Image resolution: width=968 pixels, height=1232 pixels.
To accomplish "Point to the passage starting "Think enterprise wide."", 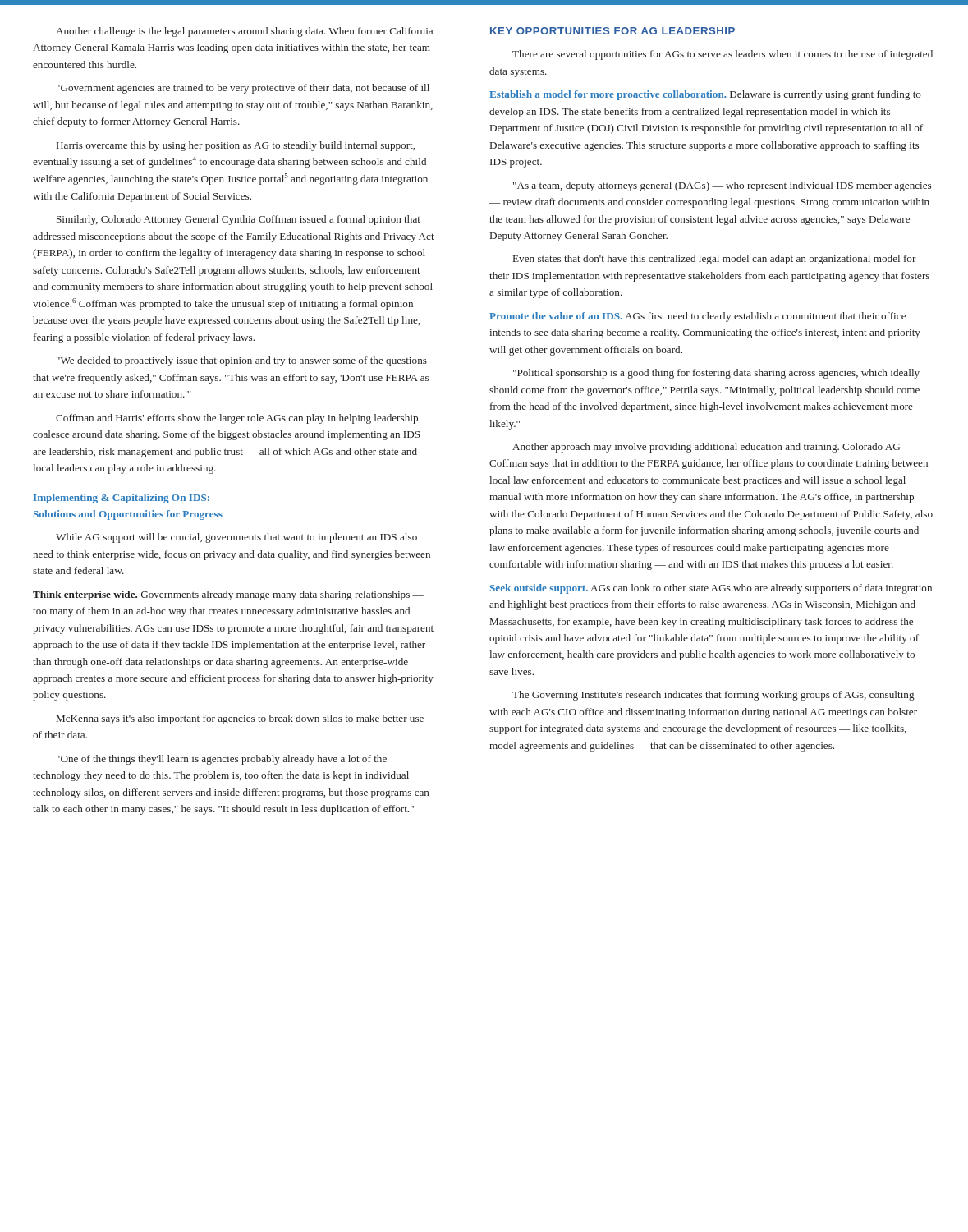I will [x=234, y=645].
